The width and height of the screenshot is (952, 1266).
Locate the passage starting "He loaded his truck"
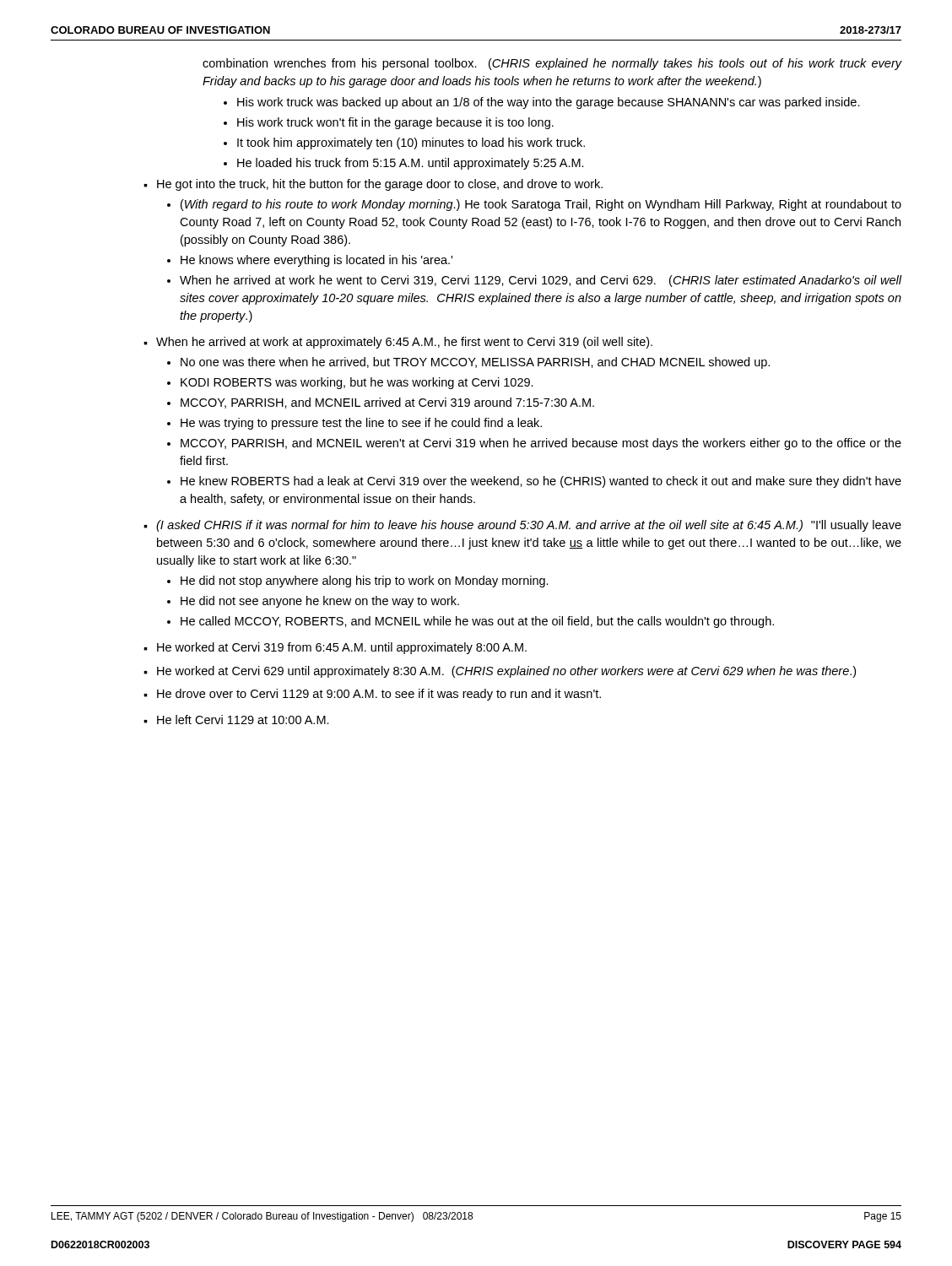410,163
